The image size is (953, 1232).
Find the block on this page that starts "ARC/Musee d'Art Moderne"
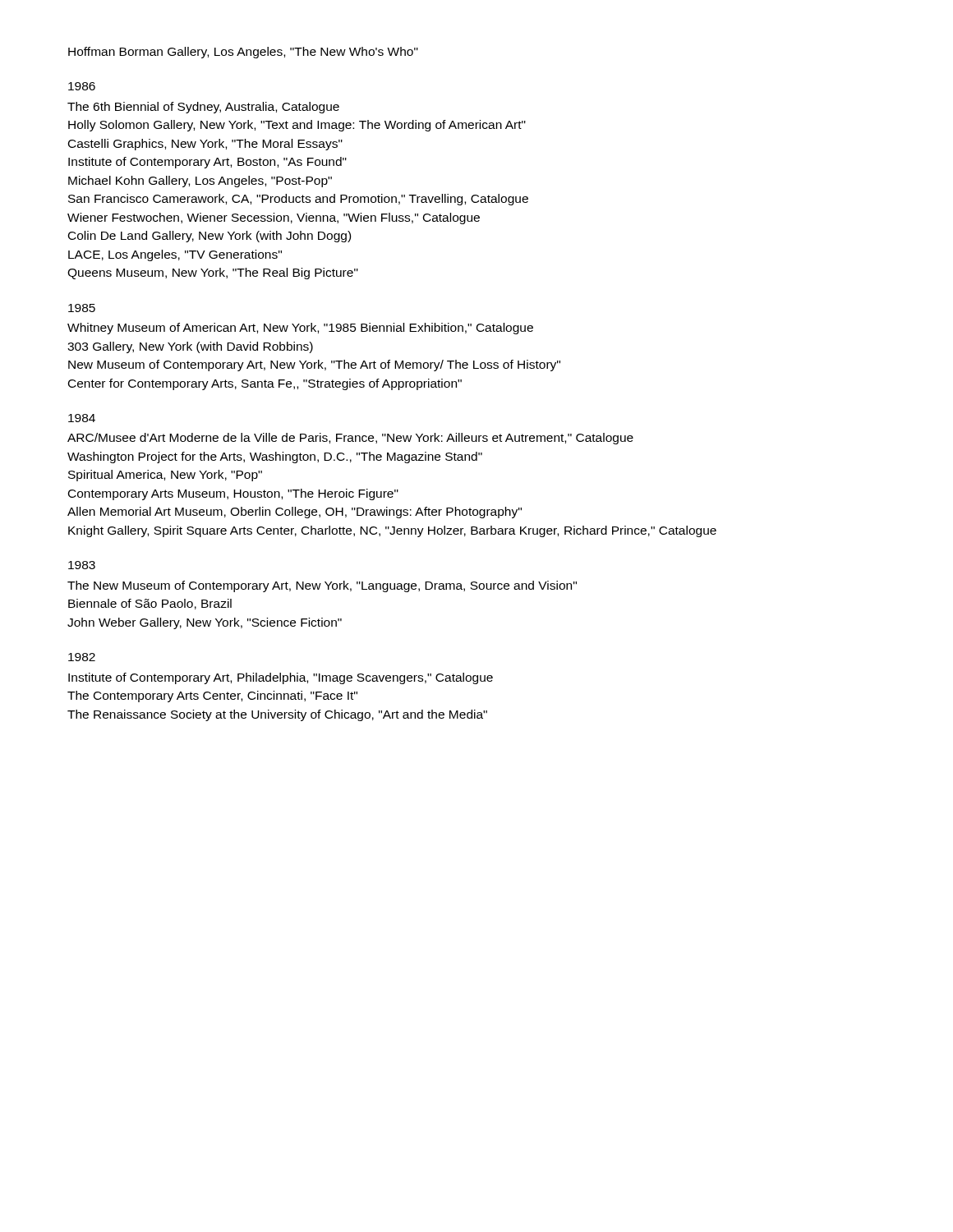coord(392,484)
